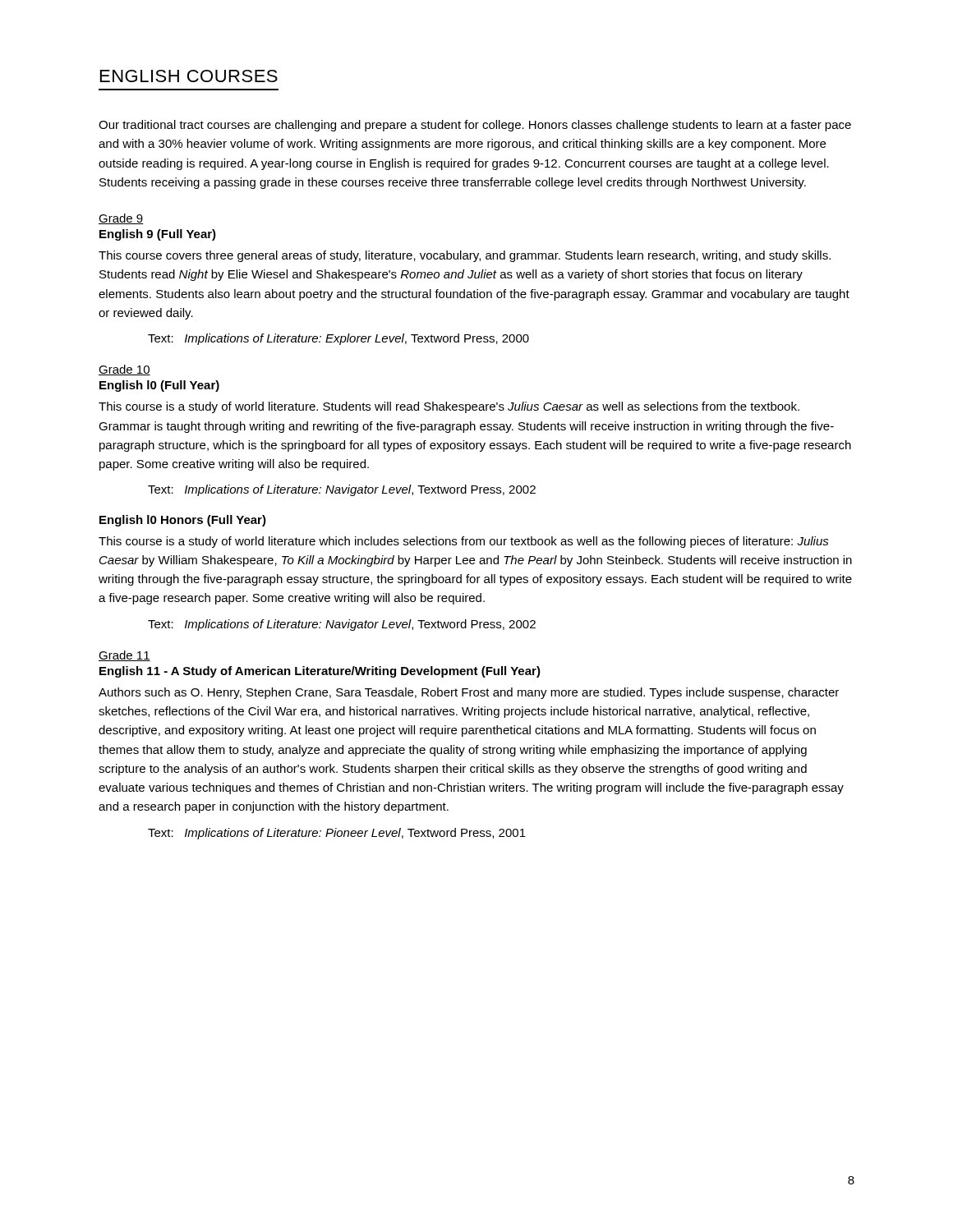This screenshot has width=953, height=1232.
Task: Locate the passage starting "ENGLISH COURSES"
Action: click(189, 78)
